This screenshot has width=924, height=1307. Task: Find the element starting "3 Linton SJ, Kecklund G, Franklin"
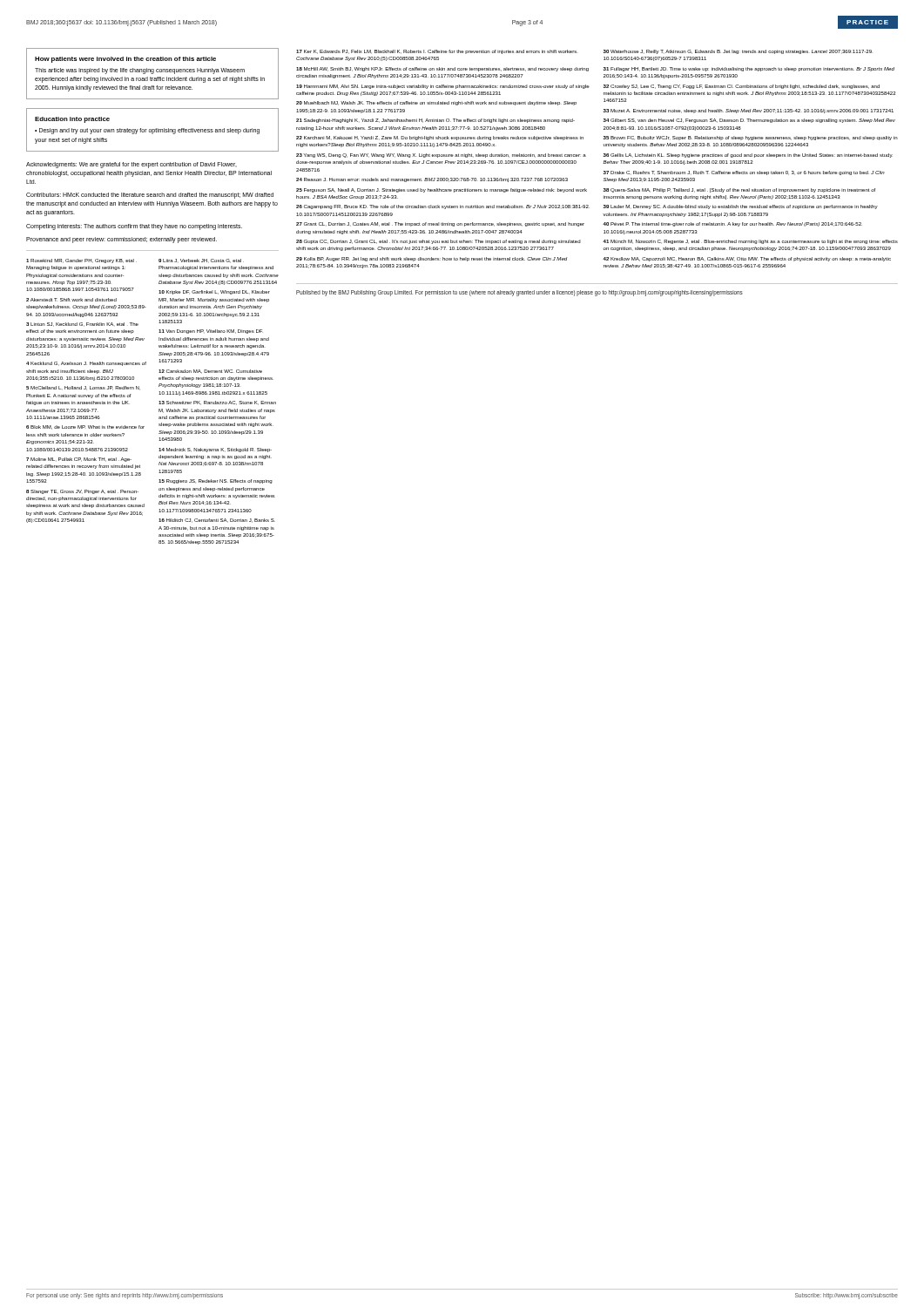click(85, 338)
